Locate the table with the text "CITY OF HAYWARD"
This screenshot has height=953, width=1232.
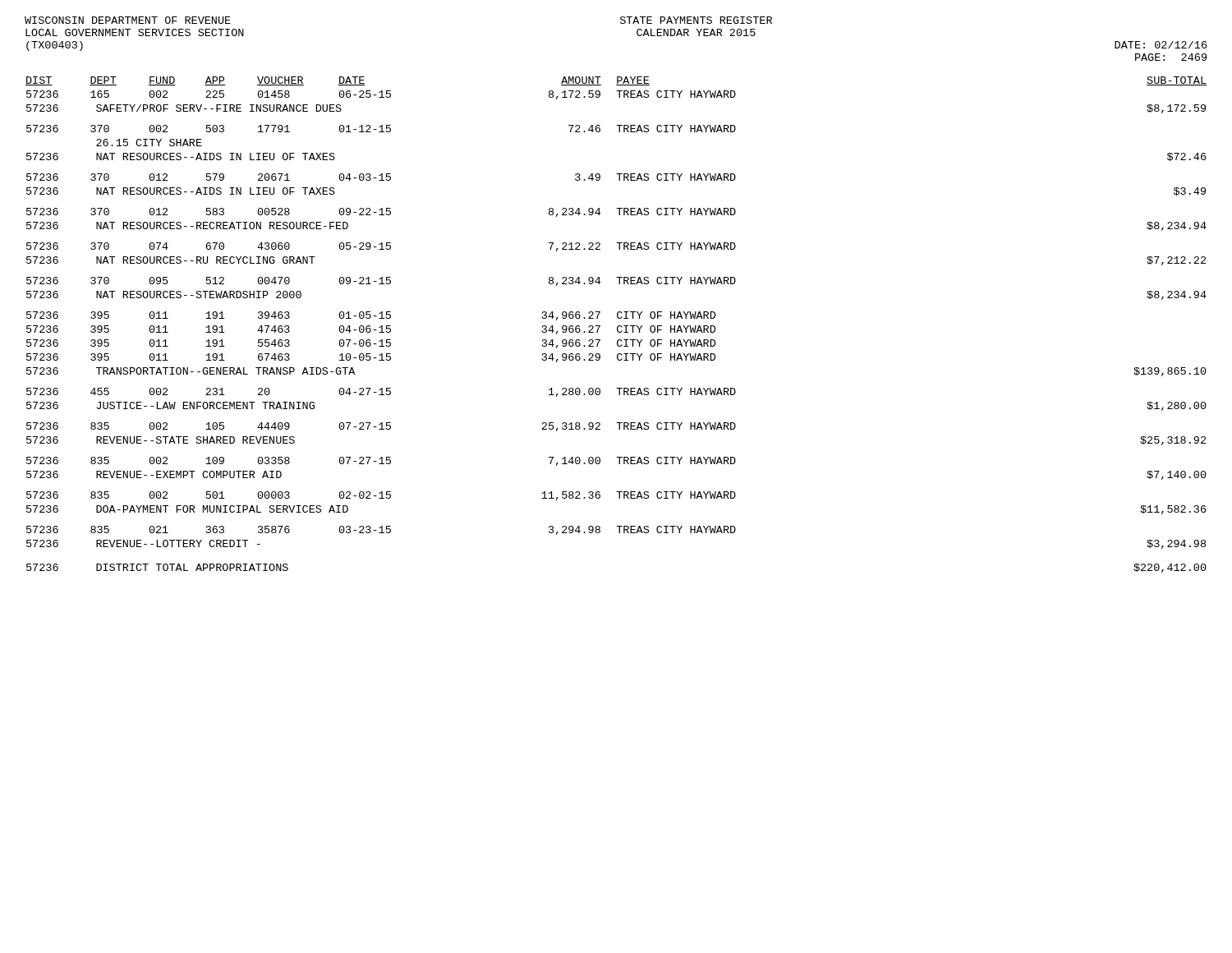[x=616, y=324]
